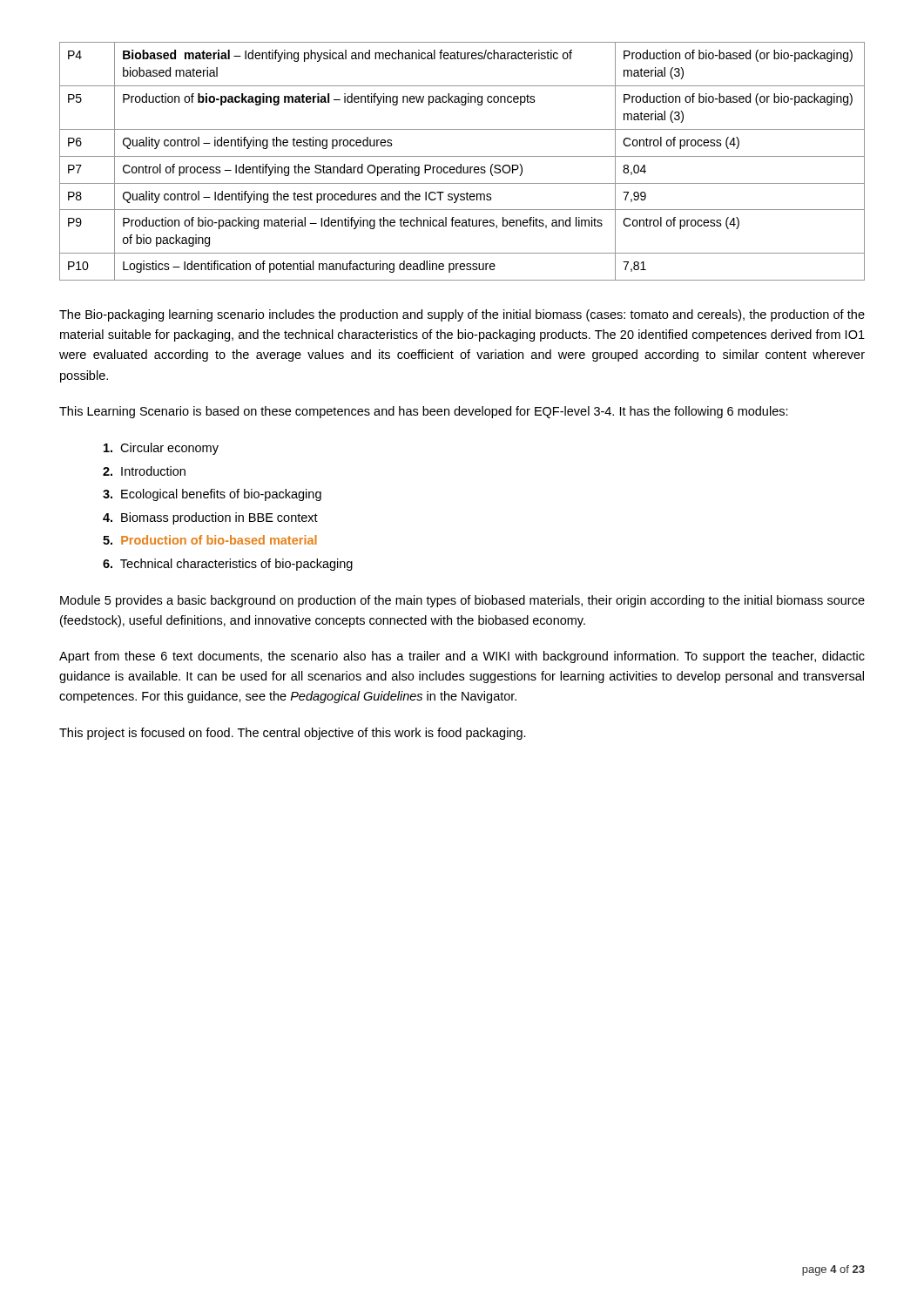Point to the passage starting "3. Ecological benefits"
The image size is (924, 1307).
(212, 494)
